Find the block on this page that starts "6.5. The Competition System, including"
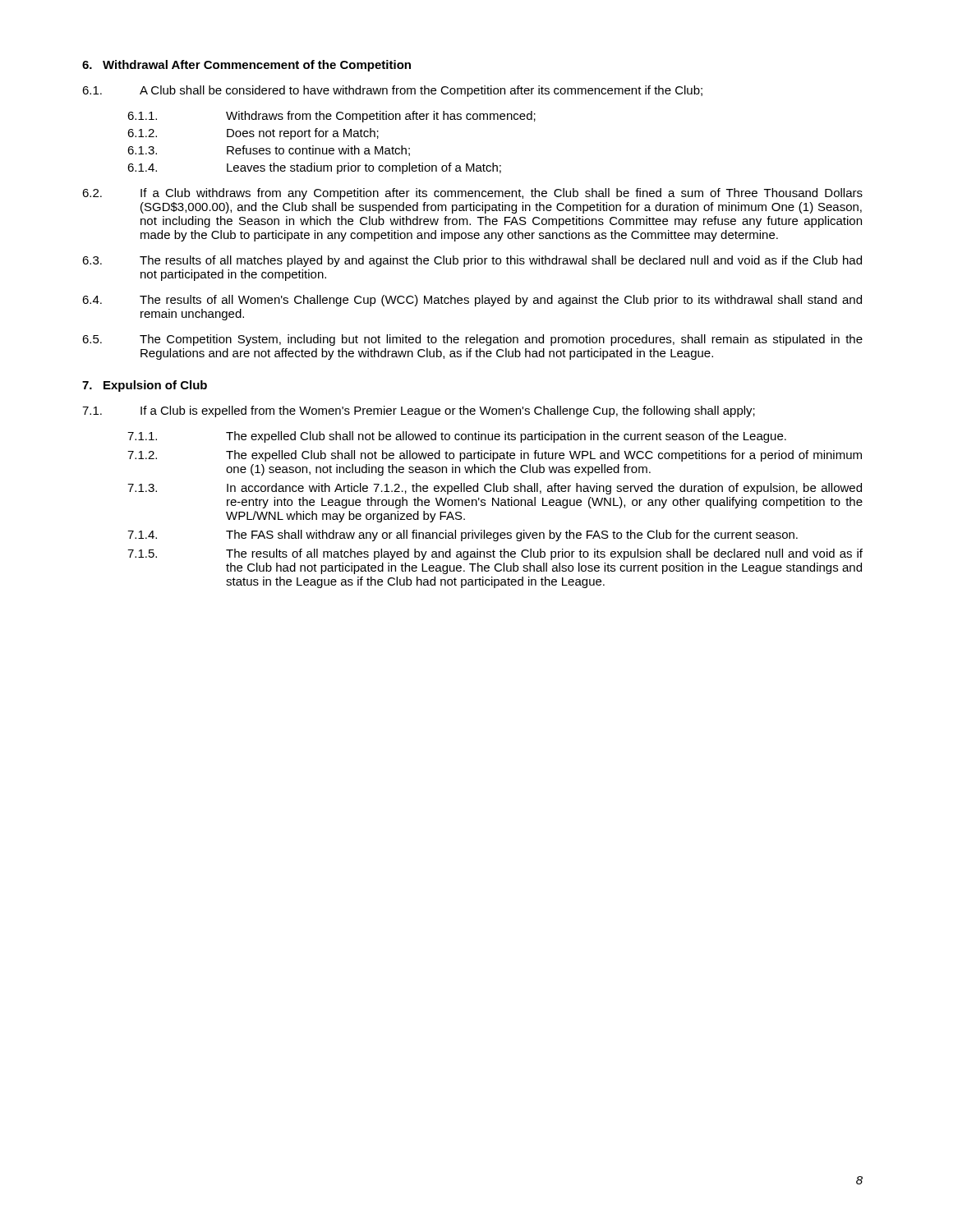 (x=472, y=346)
